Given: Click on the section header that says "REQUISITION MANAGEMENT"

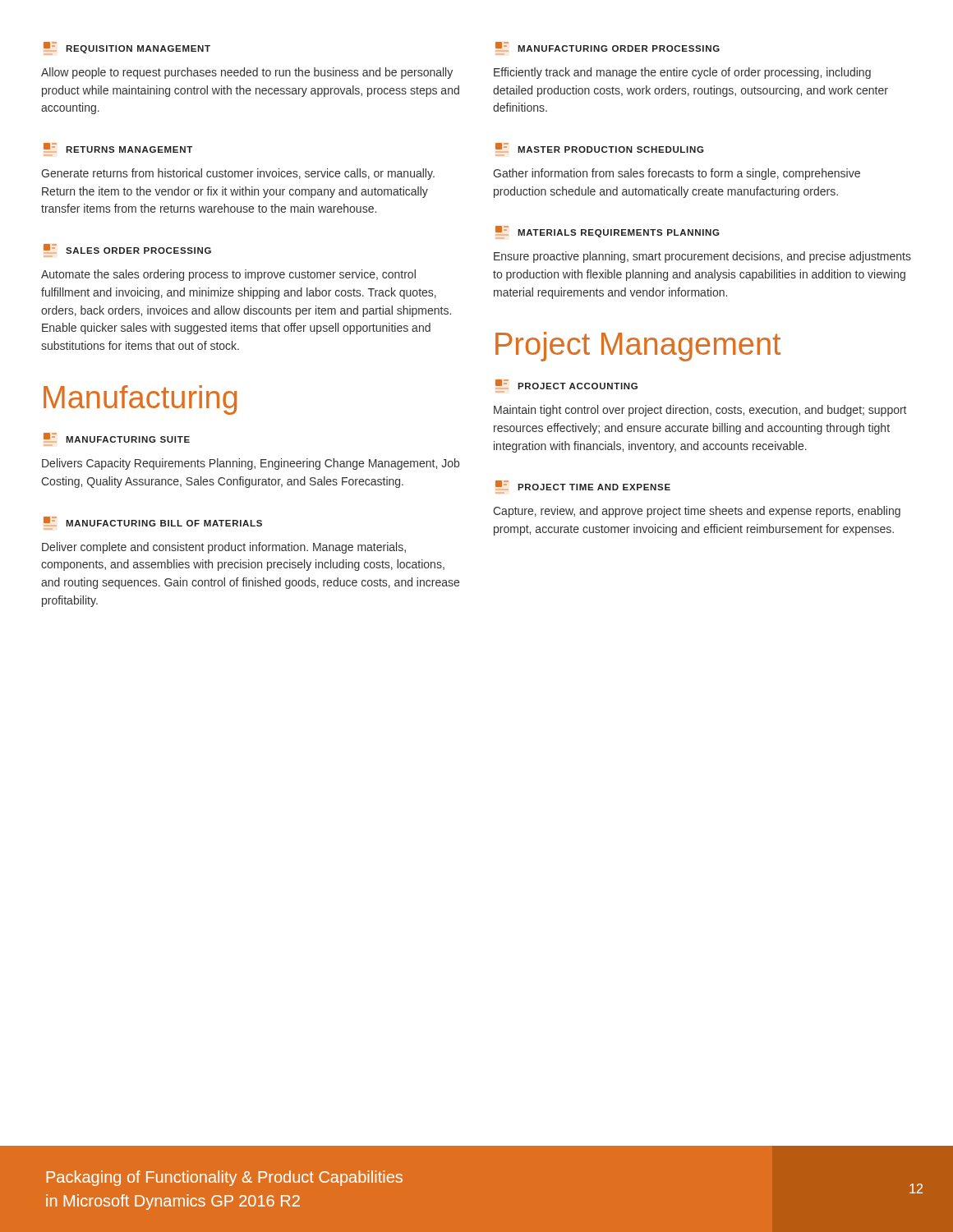Looking at the screenshot, I should (126, 48).
